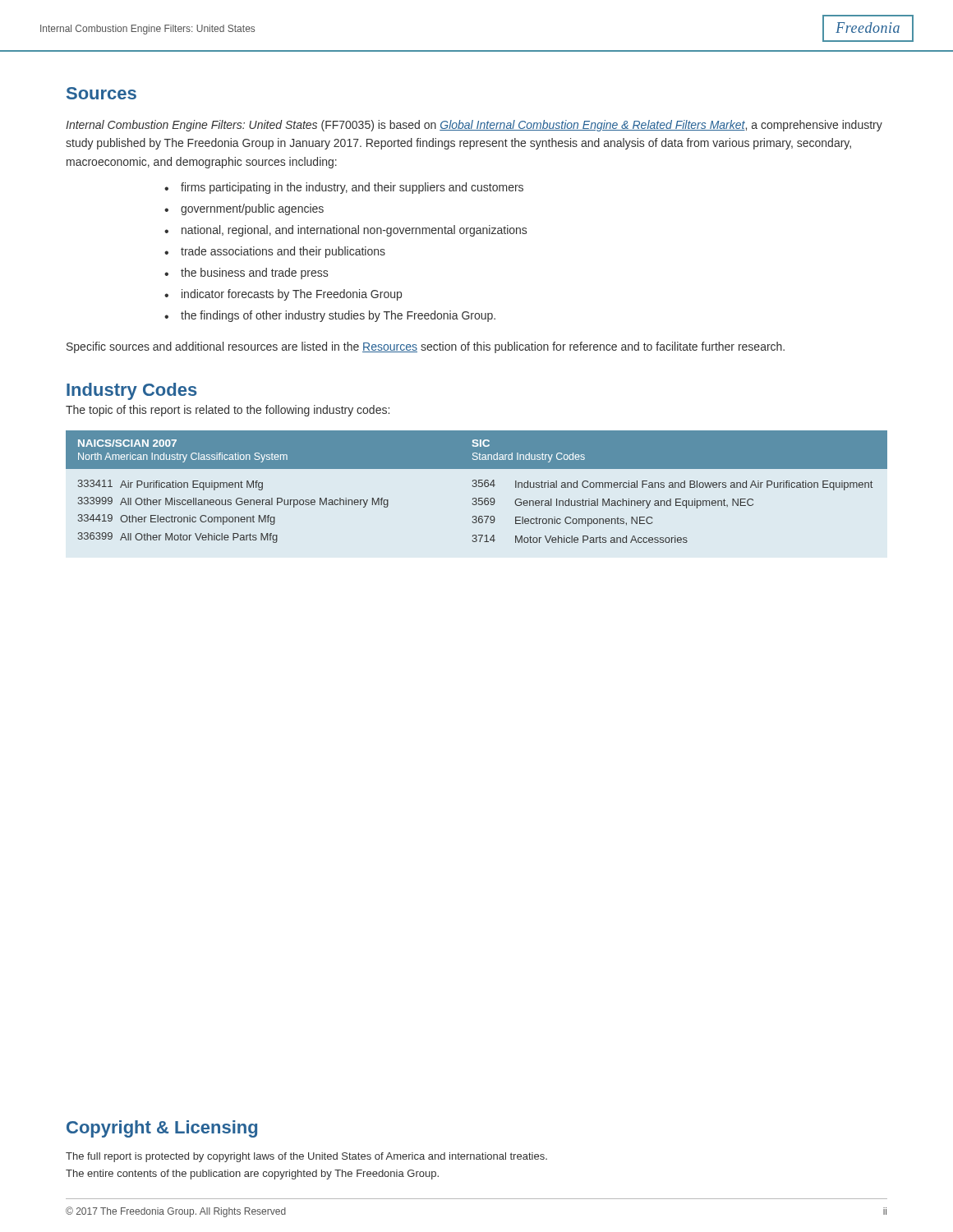This screenshot has width=953, height=1232.
Task: Find the text block starting "national, regional, and international non-governmental organizations"
Action: 354,230
